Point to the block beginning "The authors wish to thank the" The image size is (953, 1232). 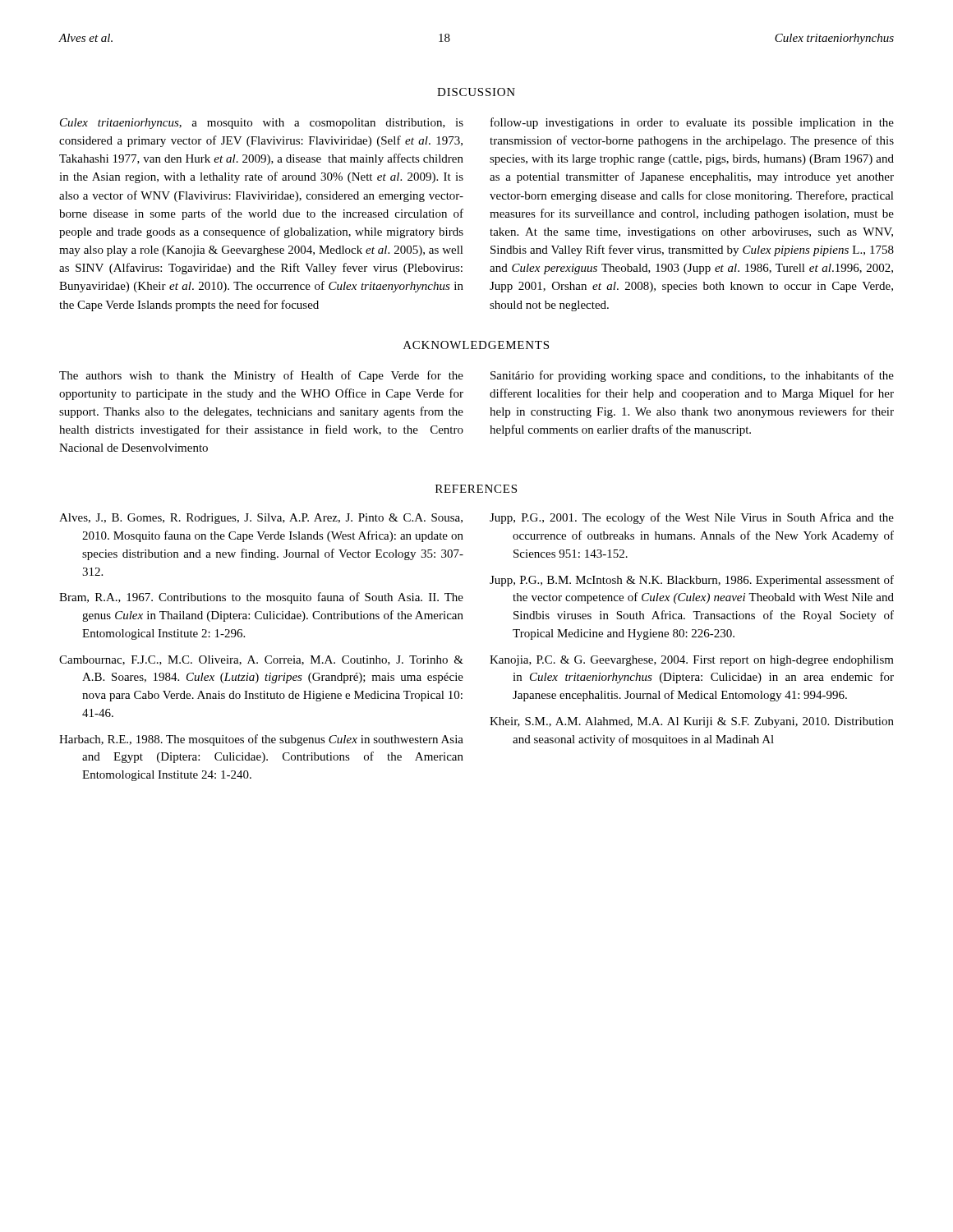[261, 411]
